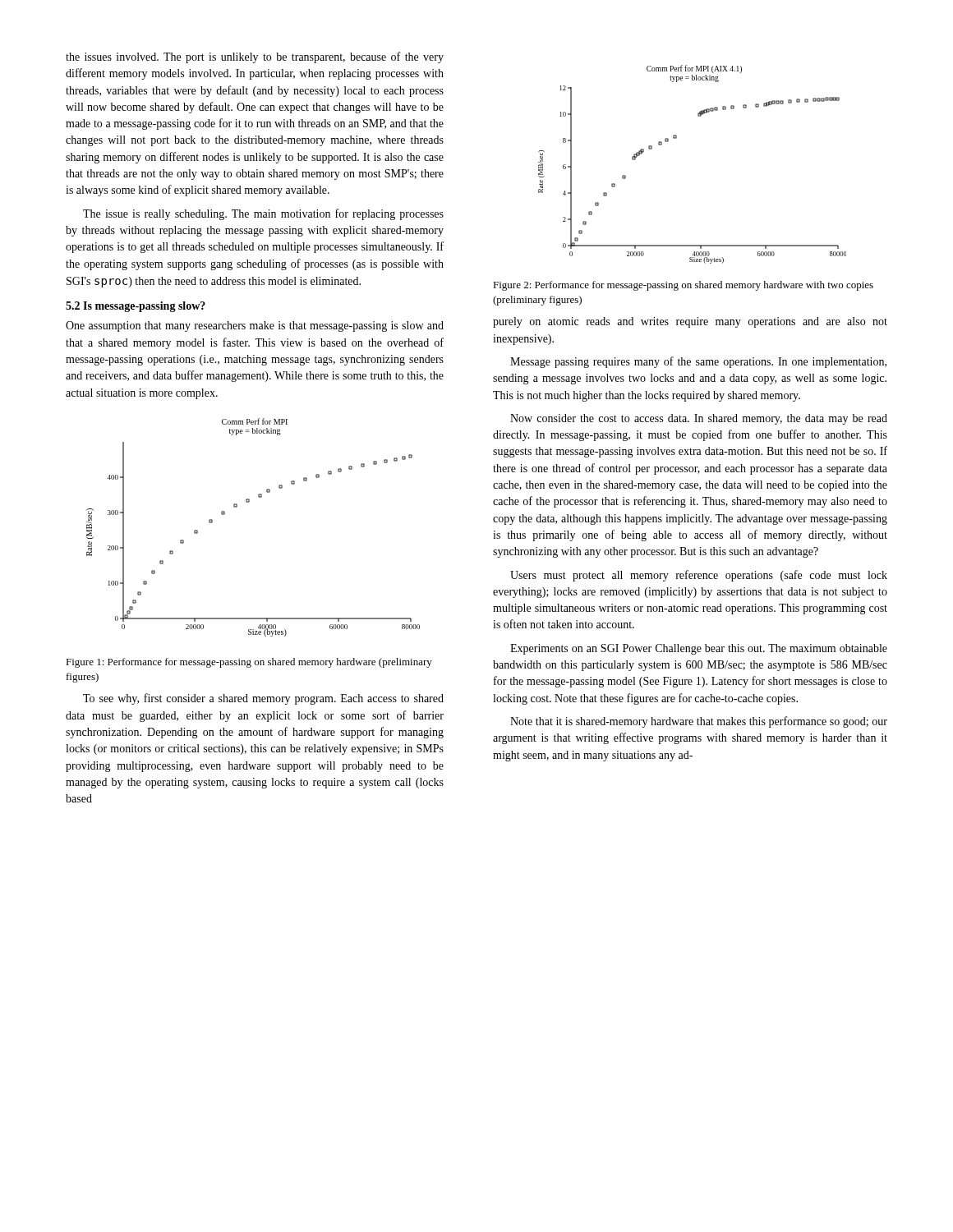Point to the passage starting "Users must protect all memory reference"
953x1232 pixels.
click(690, 601)
